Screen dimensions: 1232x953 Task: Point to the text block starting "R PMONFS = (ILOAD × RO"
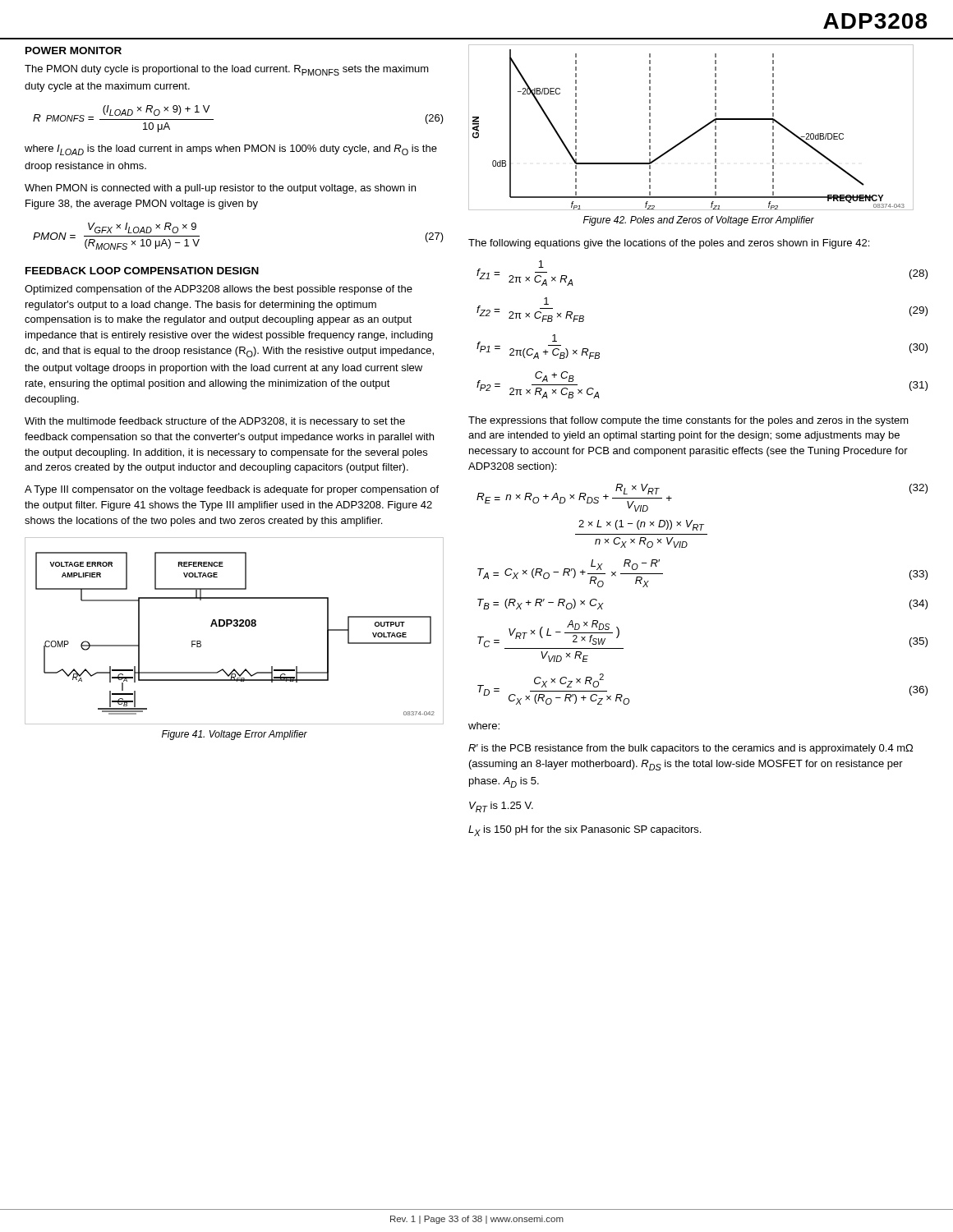pos(157,120)
